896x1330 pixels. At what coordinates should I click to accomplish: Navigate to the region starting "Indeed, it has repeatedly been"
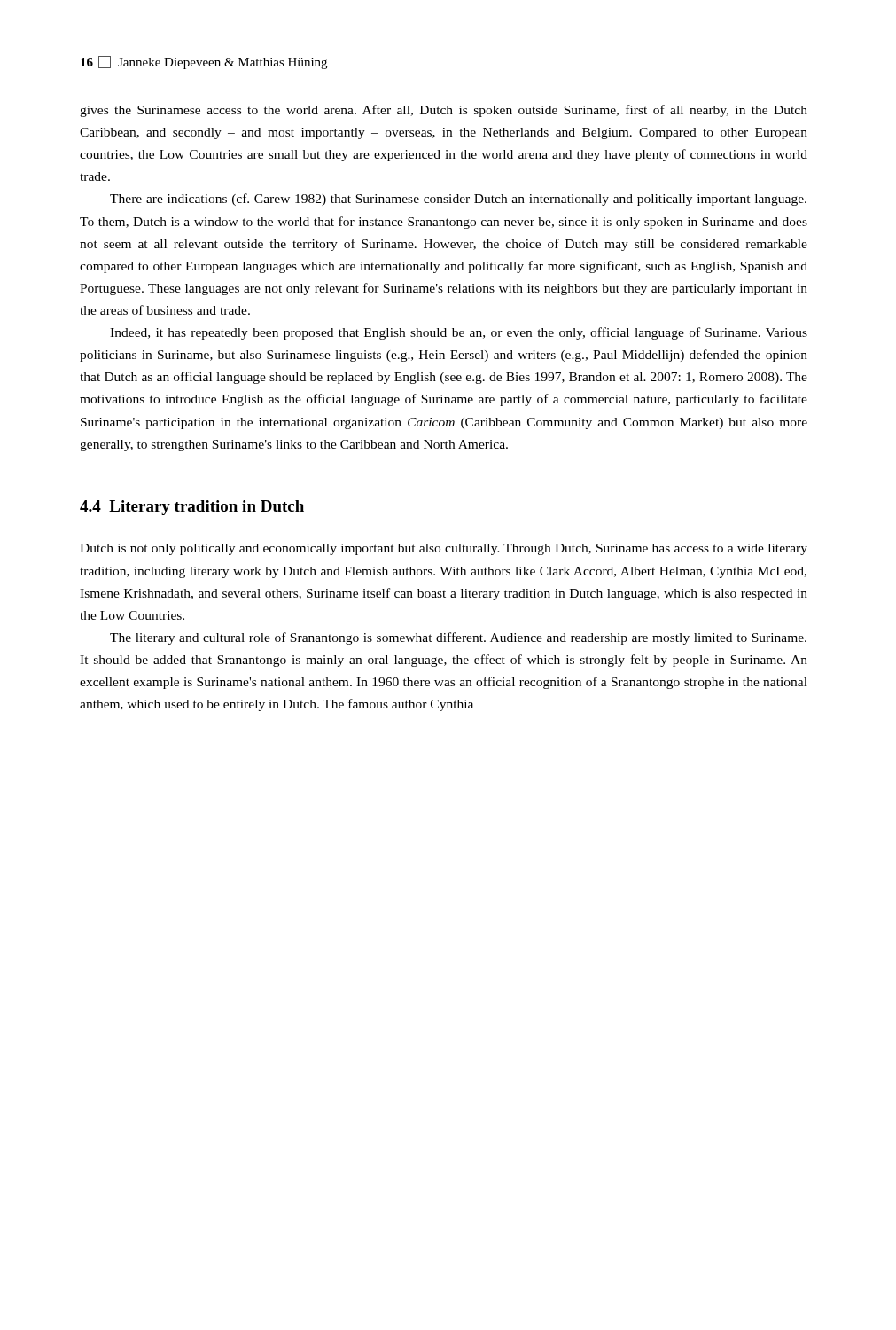(x=444, y=388)
